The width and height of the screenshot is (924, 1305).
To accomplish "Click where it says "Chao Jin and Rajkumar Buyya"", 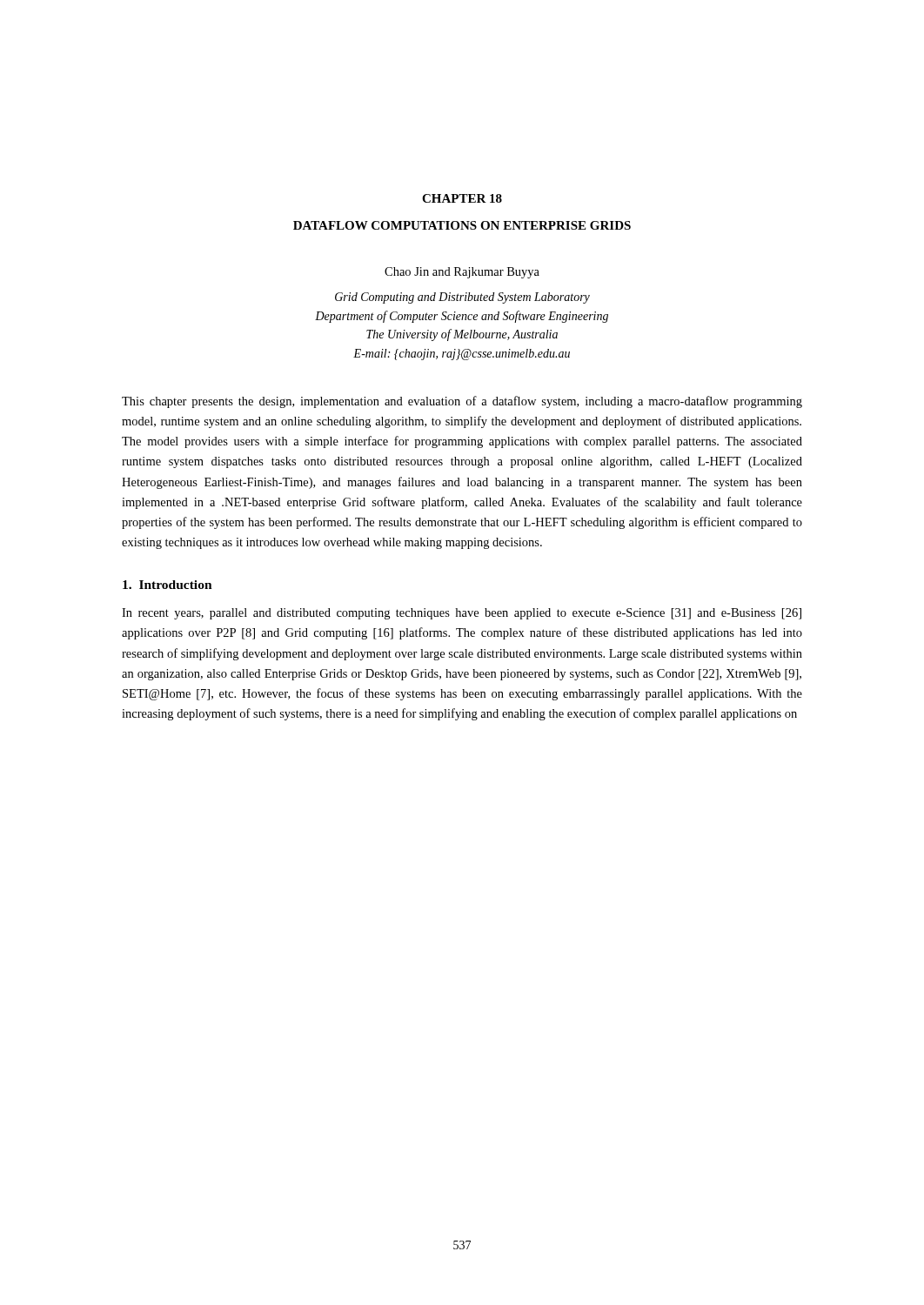I will pos(462,271).
